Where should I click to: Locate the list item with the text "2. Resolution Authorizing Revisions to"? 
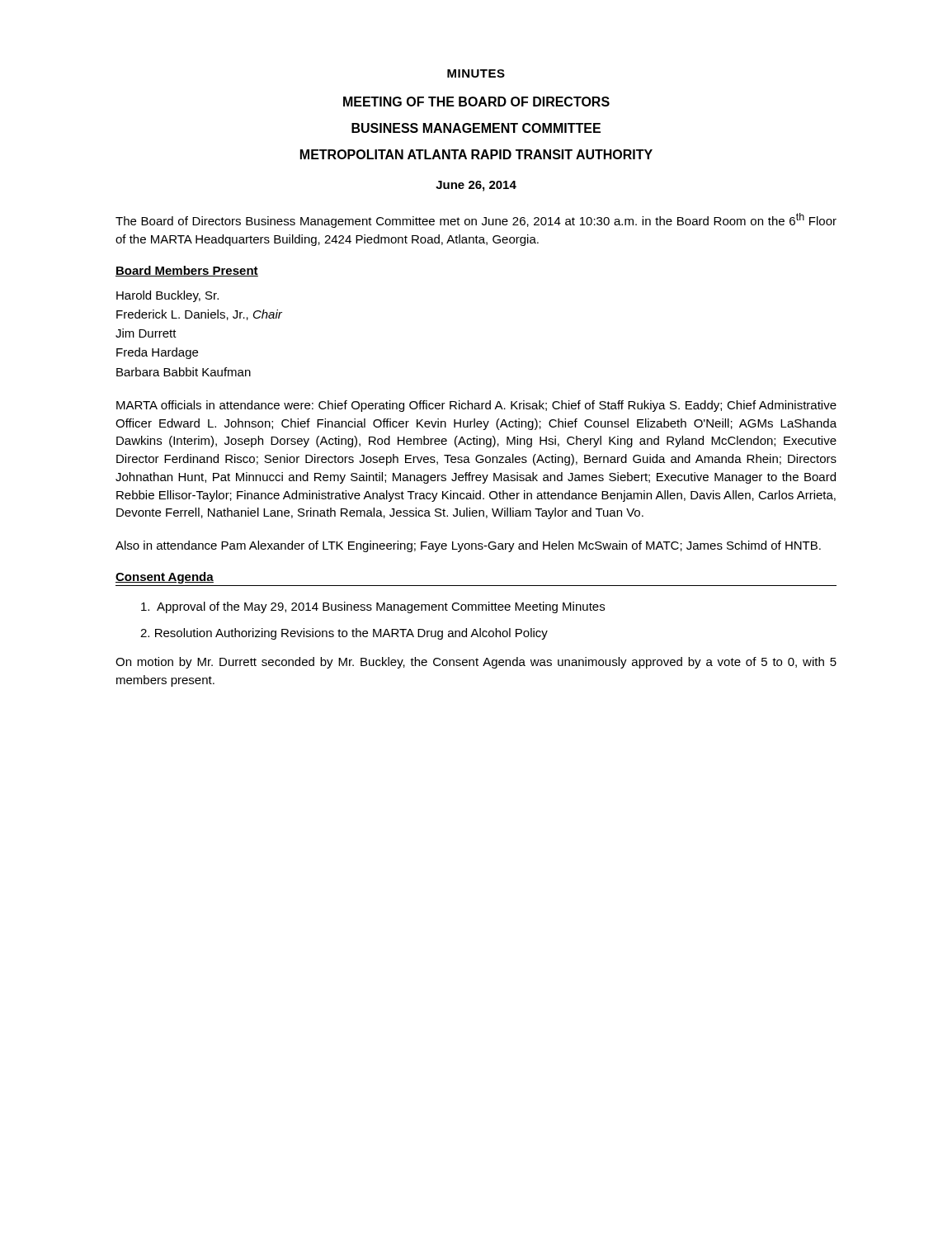coord(344,632)
